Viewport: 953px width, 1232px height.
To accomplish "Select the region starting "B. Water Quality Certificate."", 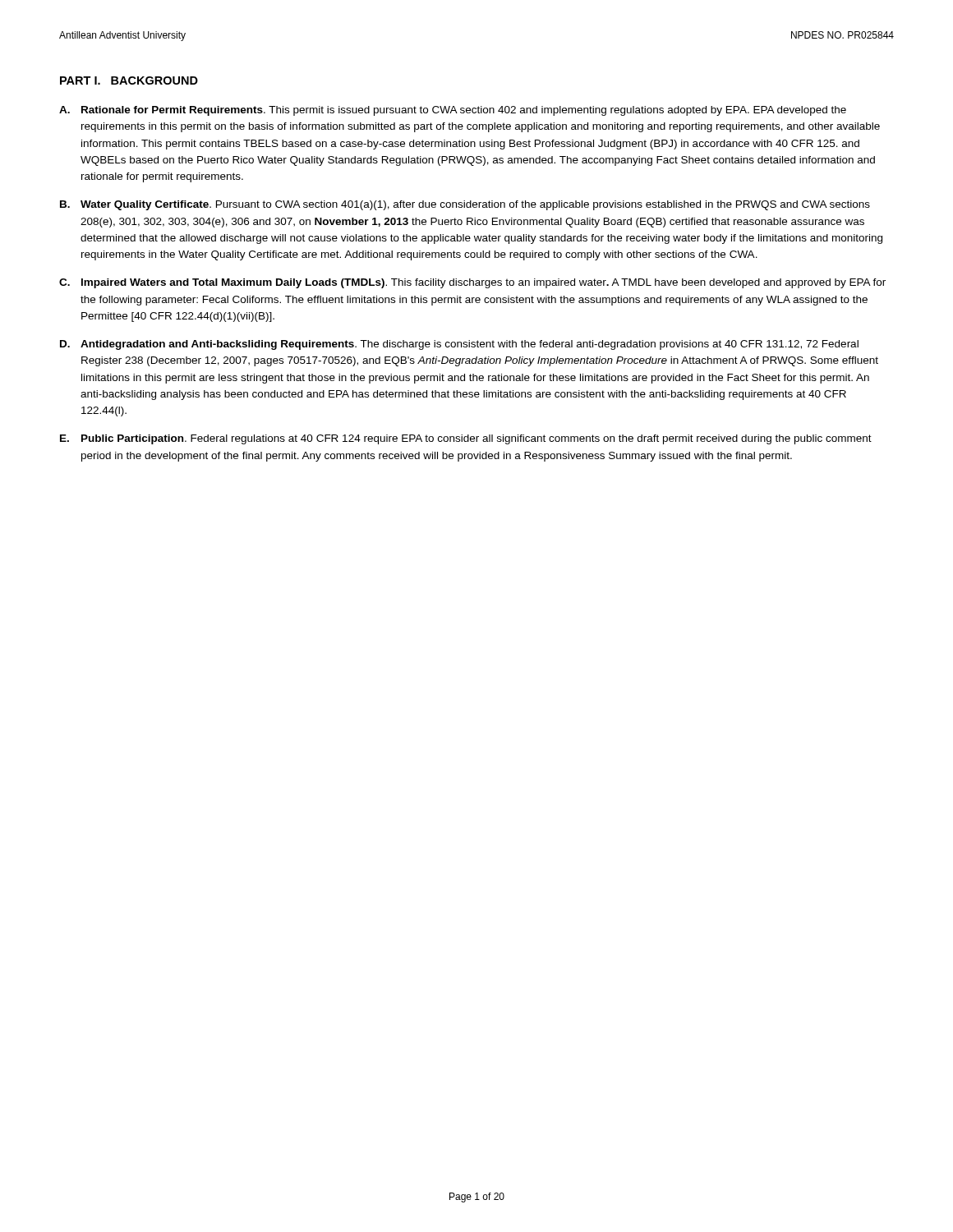I will [x=476, y=230].
